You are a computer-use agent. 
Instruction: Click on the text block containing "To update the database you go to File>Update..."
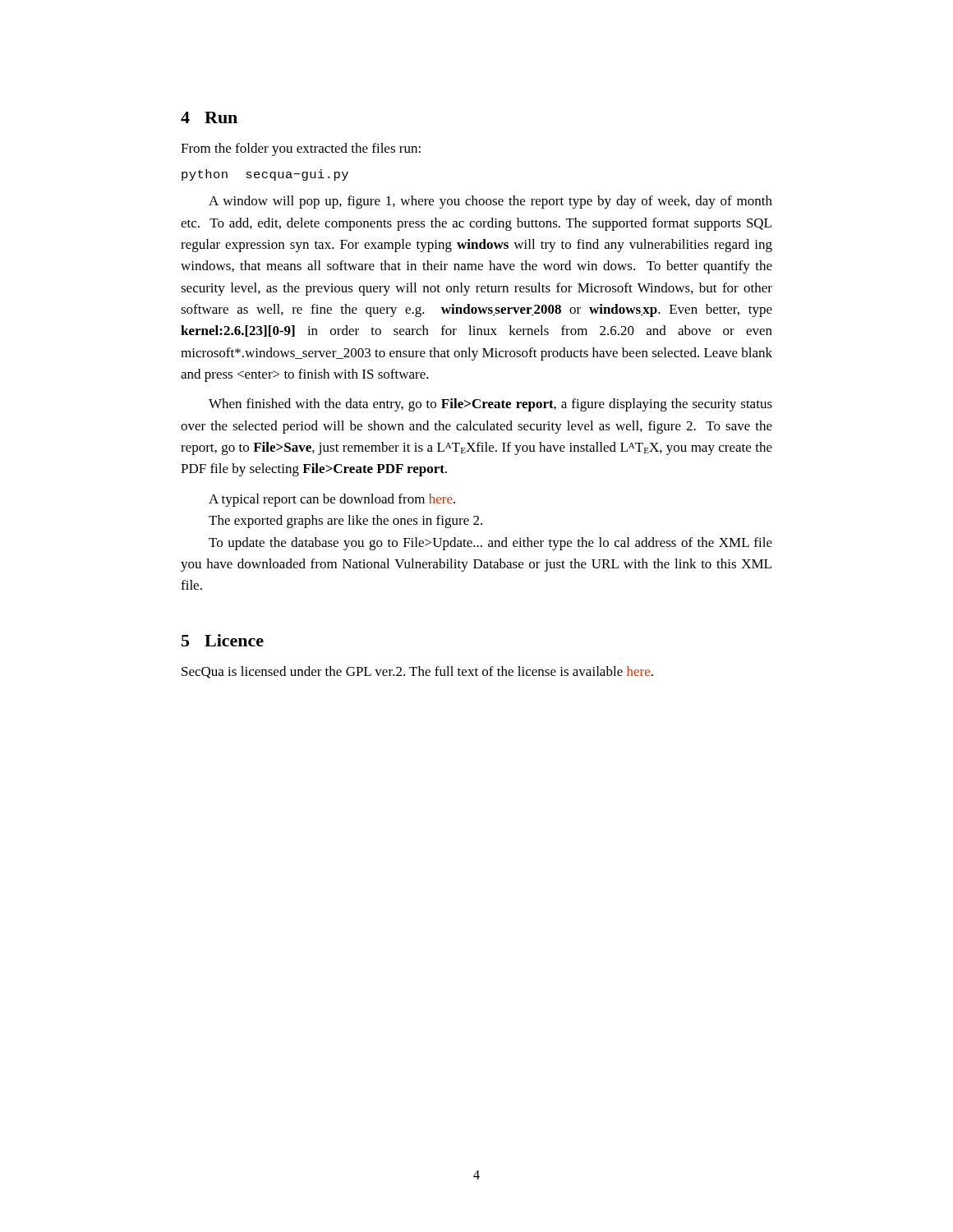(x=476, y=564)
